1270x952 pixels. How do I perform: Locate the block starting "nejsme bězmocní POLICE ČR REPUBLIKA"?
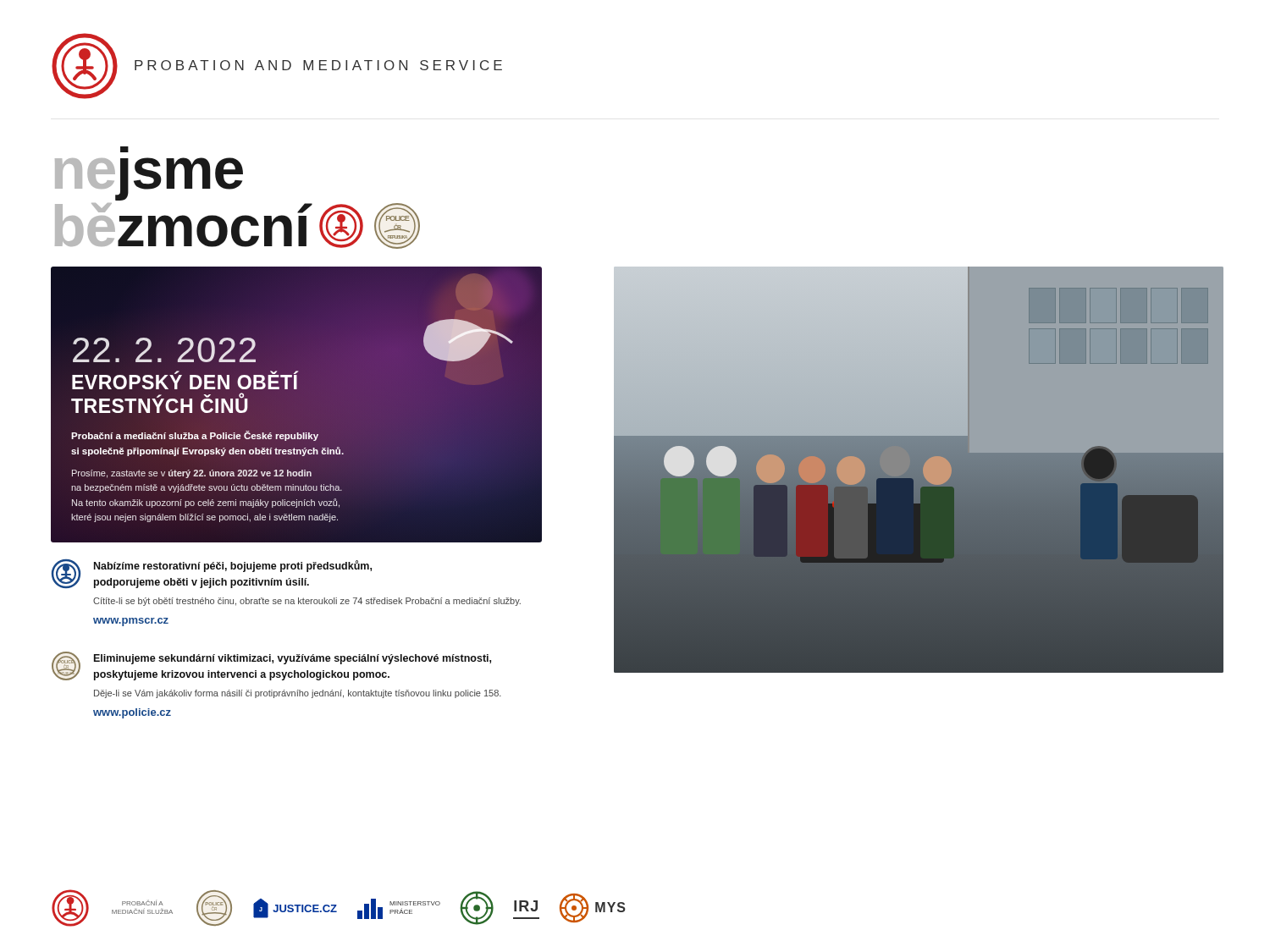[236, 197]
